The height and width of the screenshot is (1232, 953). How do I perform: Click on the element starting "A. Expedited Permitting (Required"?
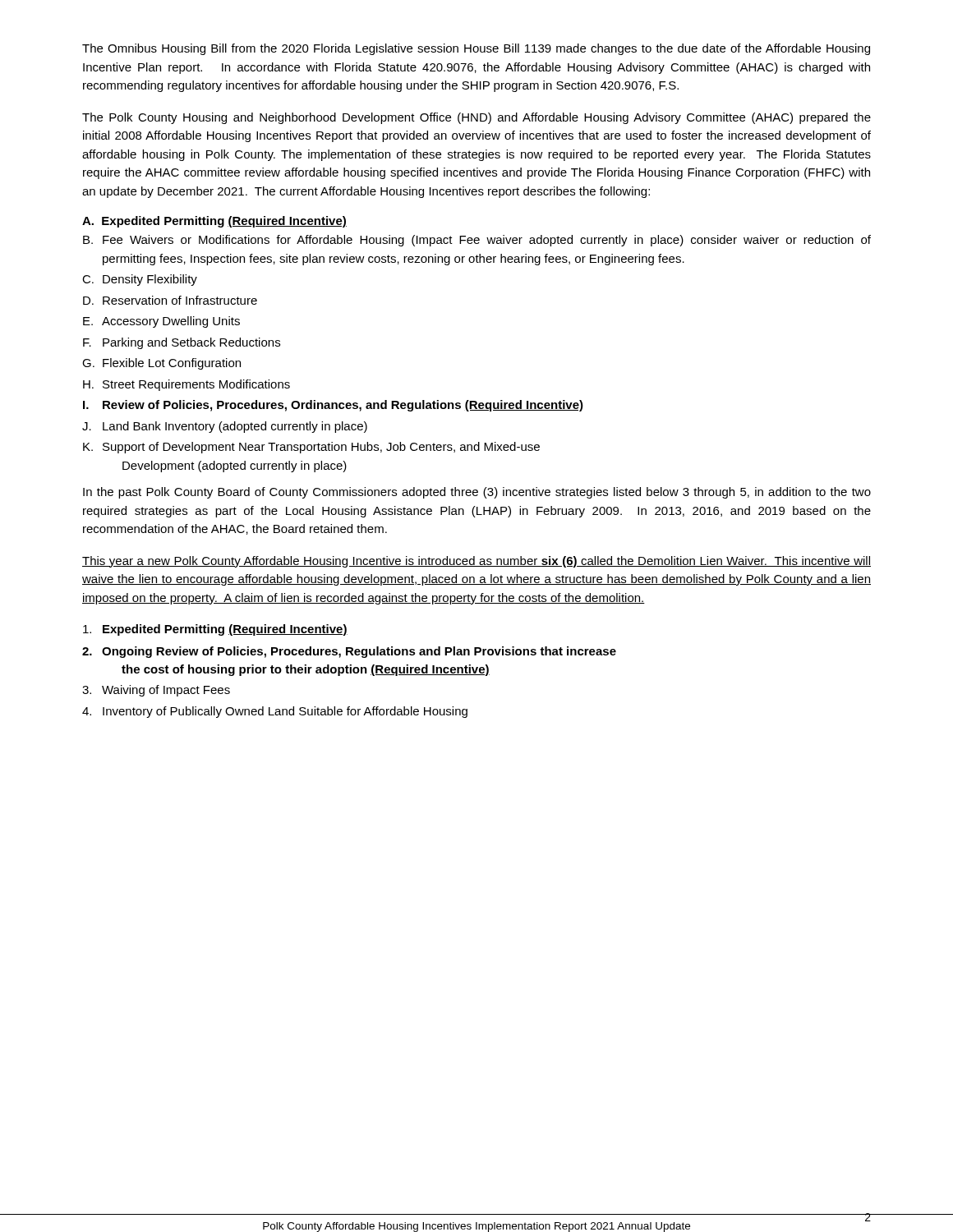pyautogui.click(x=214, y=221)
